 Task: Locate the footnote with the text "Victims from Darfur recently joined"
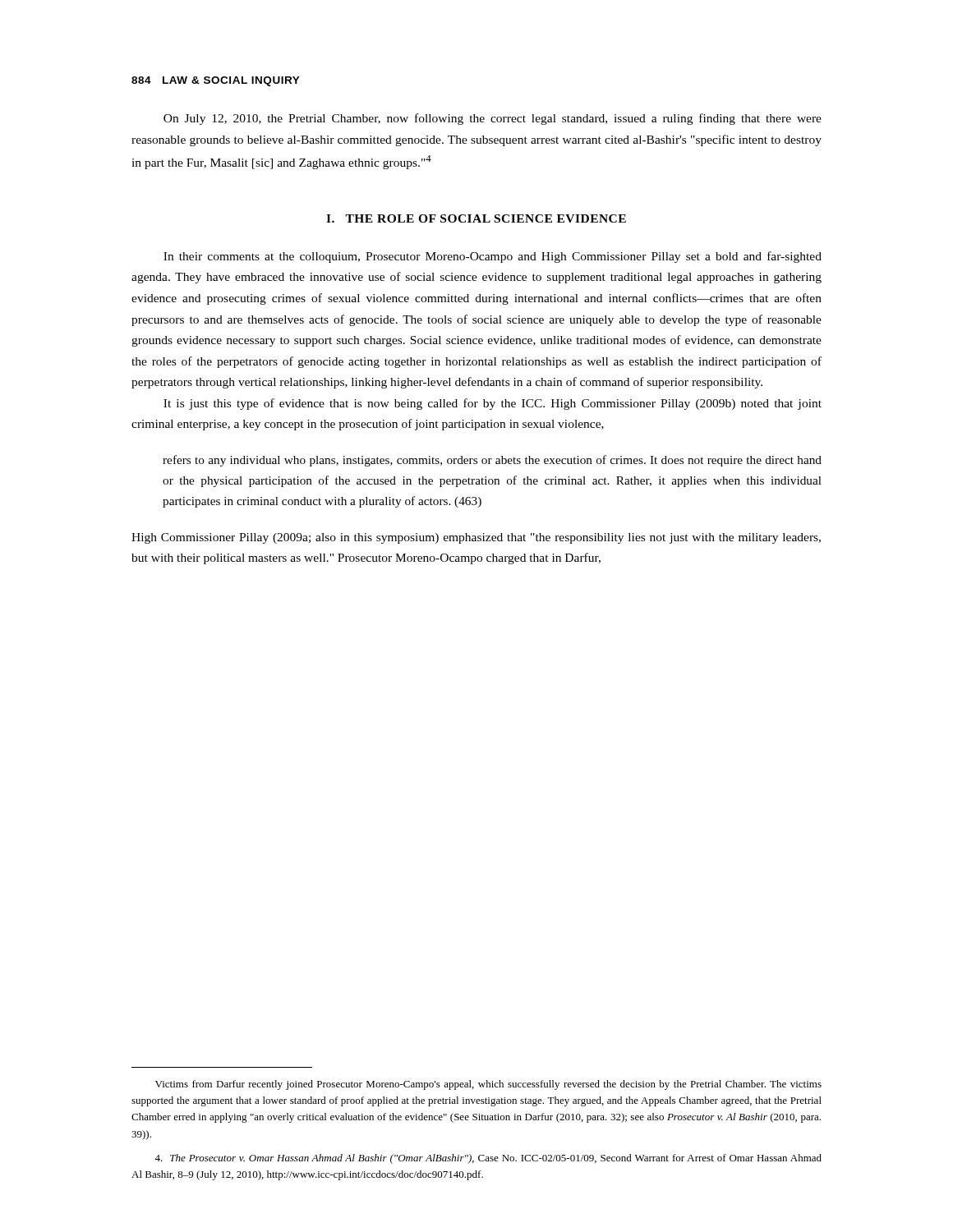click(x=476, y=1109)
